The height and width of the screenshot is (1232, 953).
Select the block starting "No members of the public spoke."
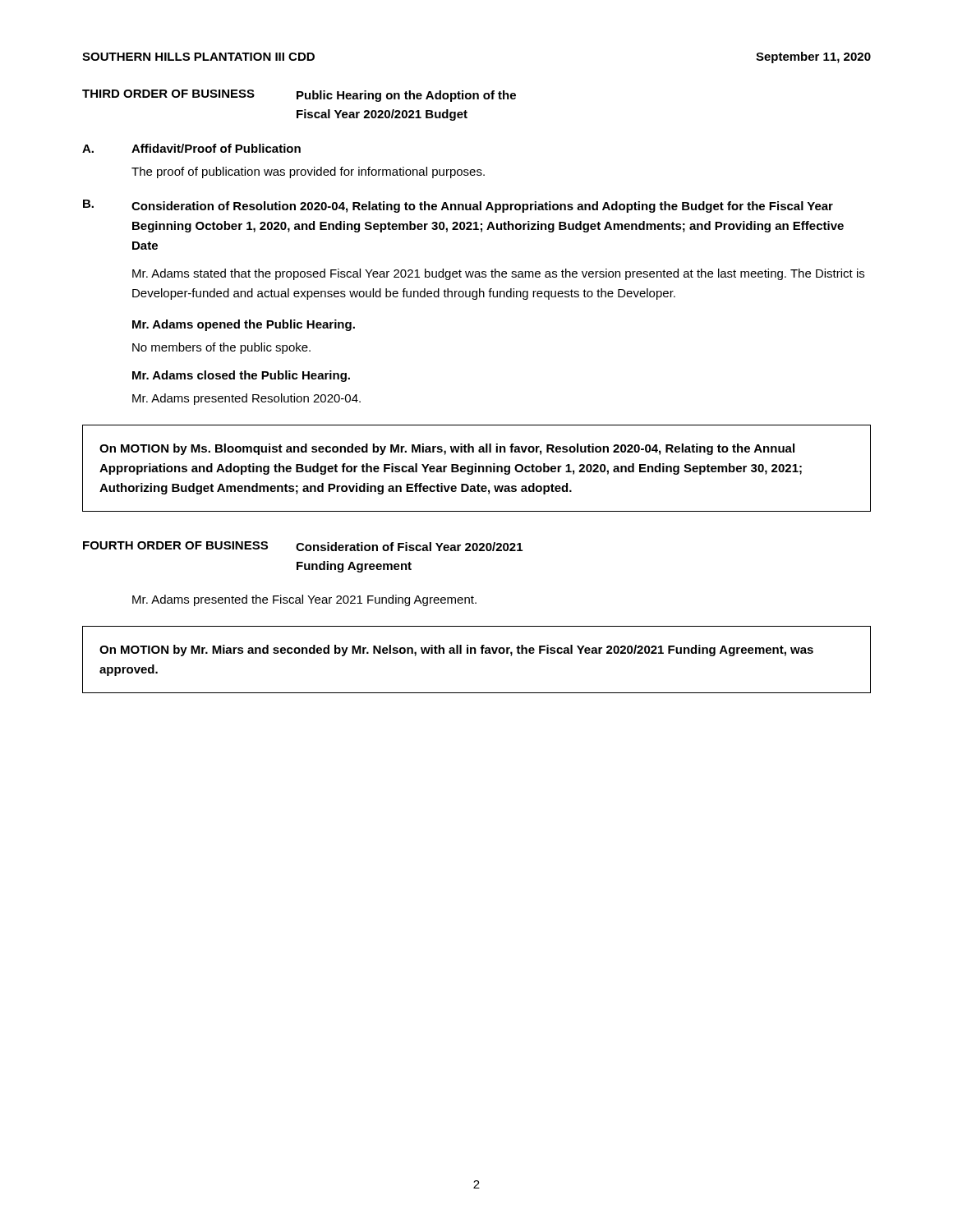pyautogui.click(x=222, y=347)
